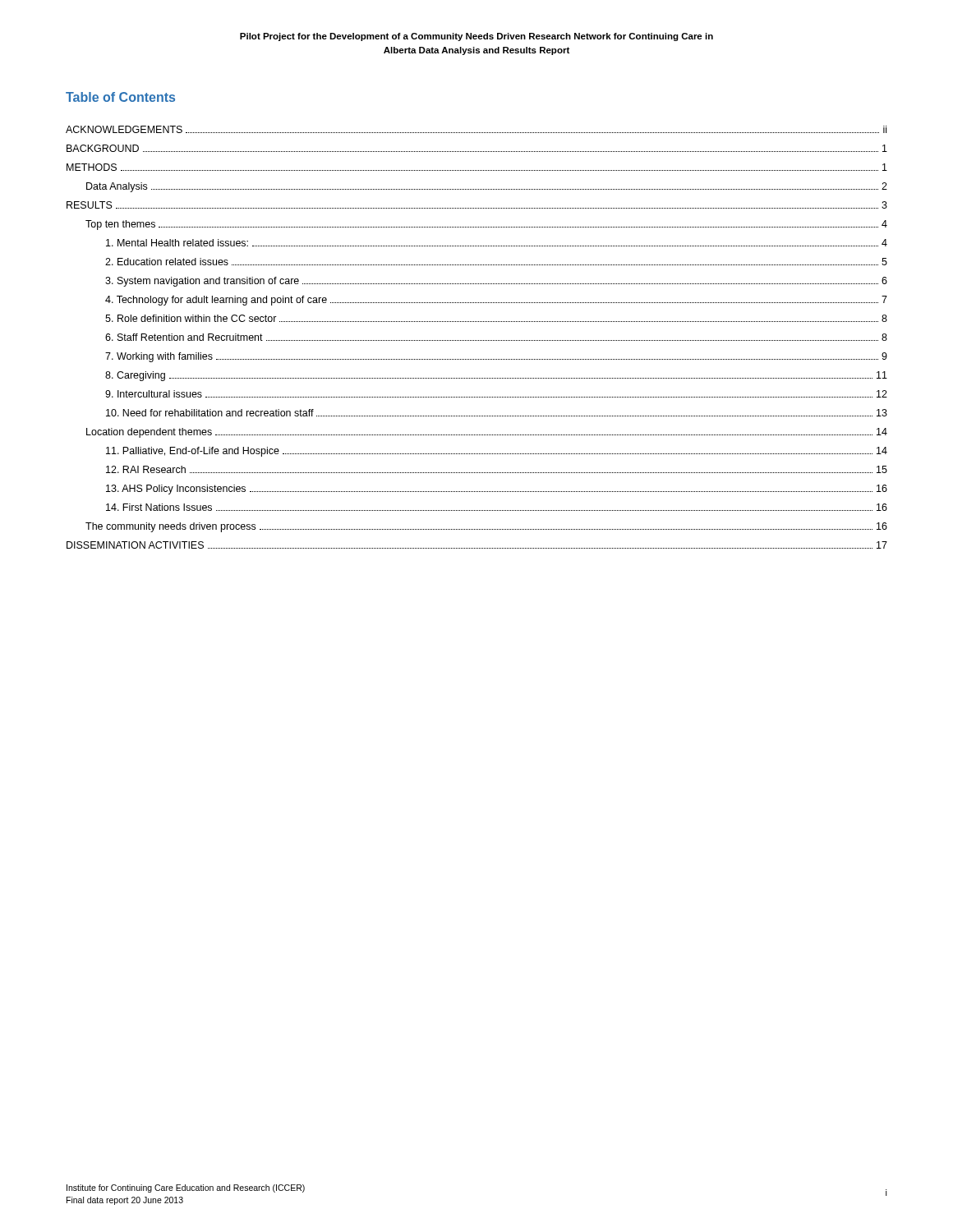
Task: Select the text block starting "METHODS 1"
Action: (476, 168)
